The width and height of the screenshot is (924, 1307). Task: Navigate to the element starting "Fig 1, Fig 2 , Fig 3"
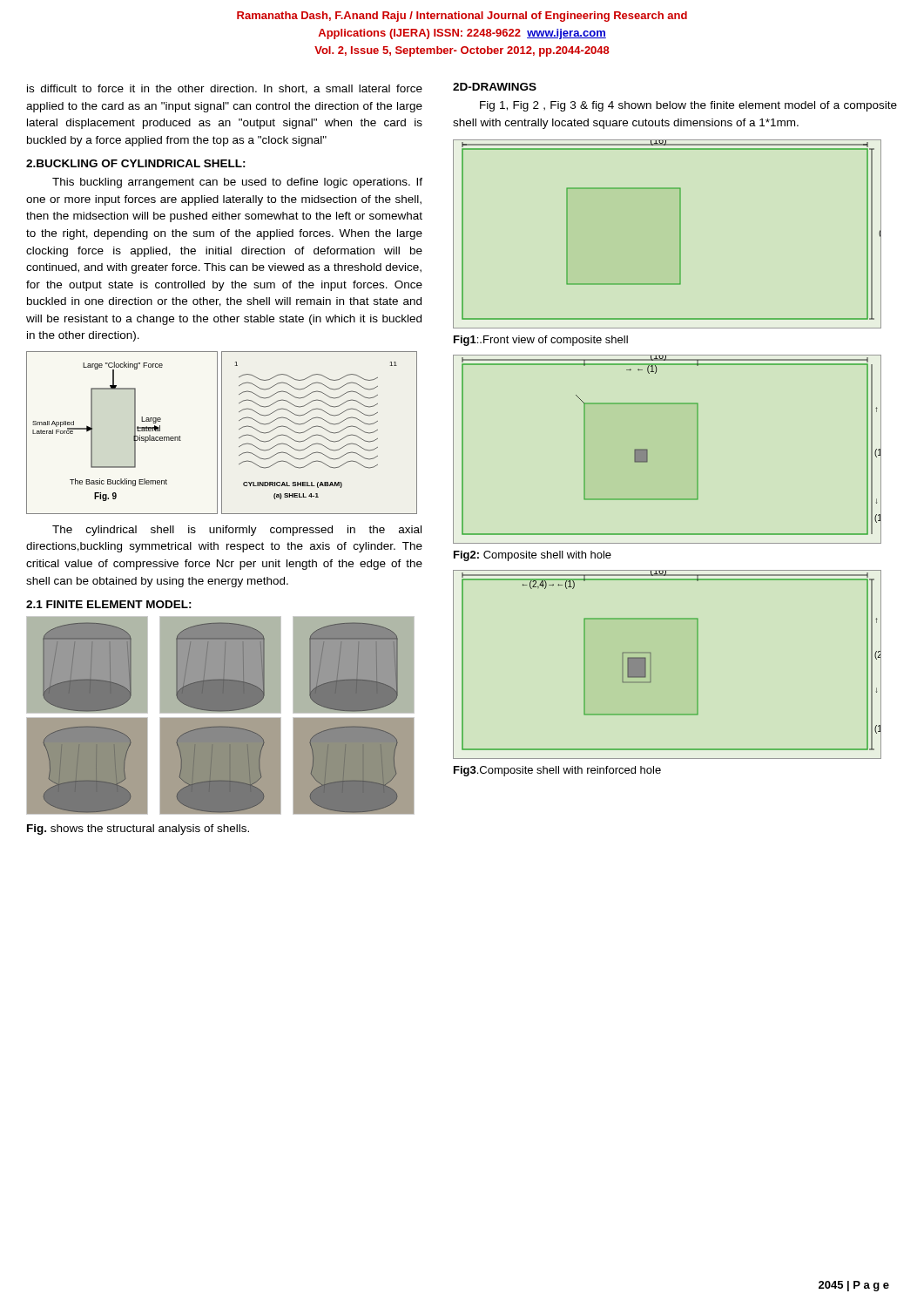675,114
